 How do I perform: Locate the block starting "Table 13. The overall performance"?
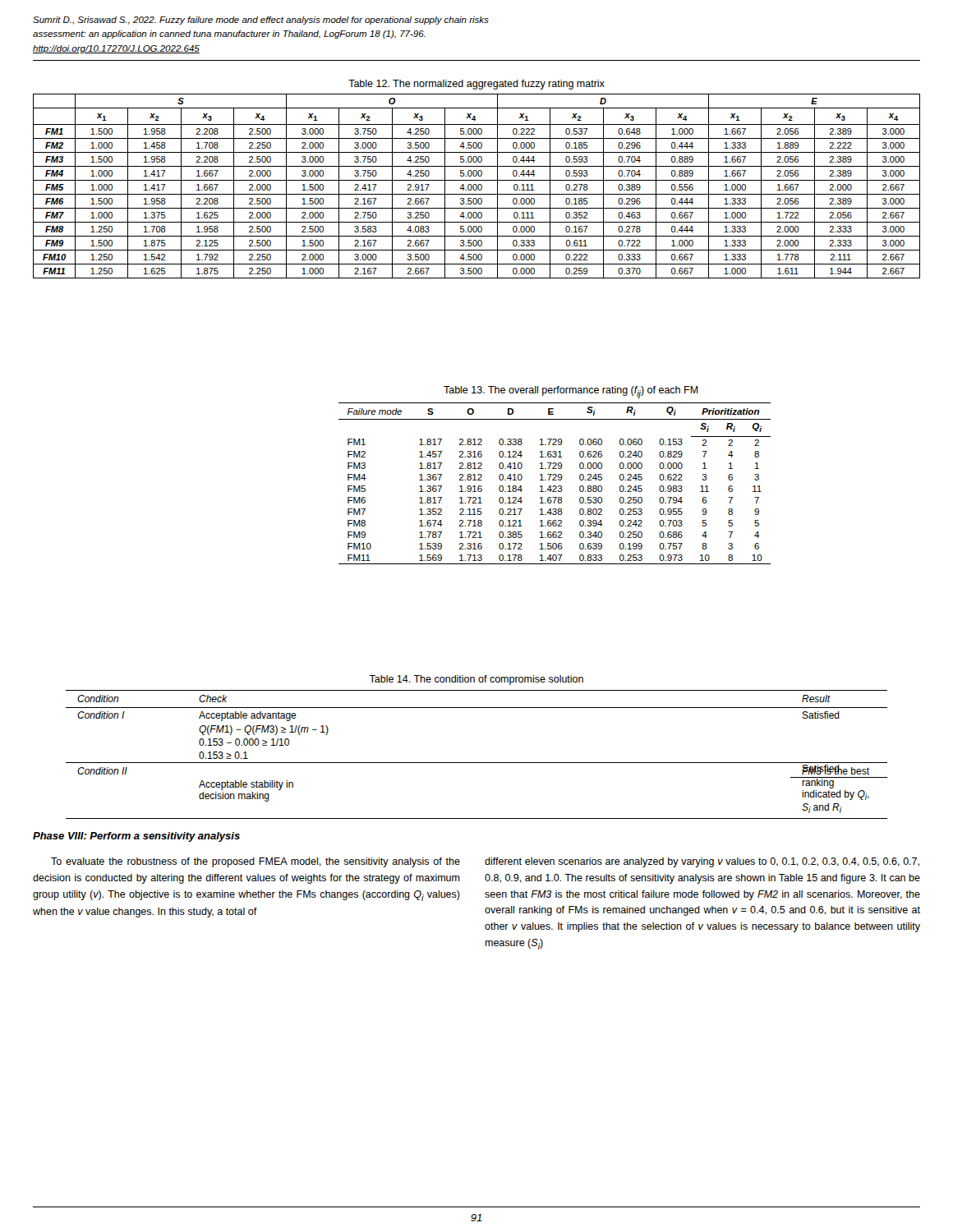click(x=571, y=391)
